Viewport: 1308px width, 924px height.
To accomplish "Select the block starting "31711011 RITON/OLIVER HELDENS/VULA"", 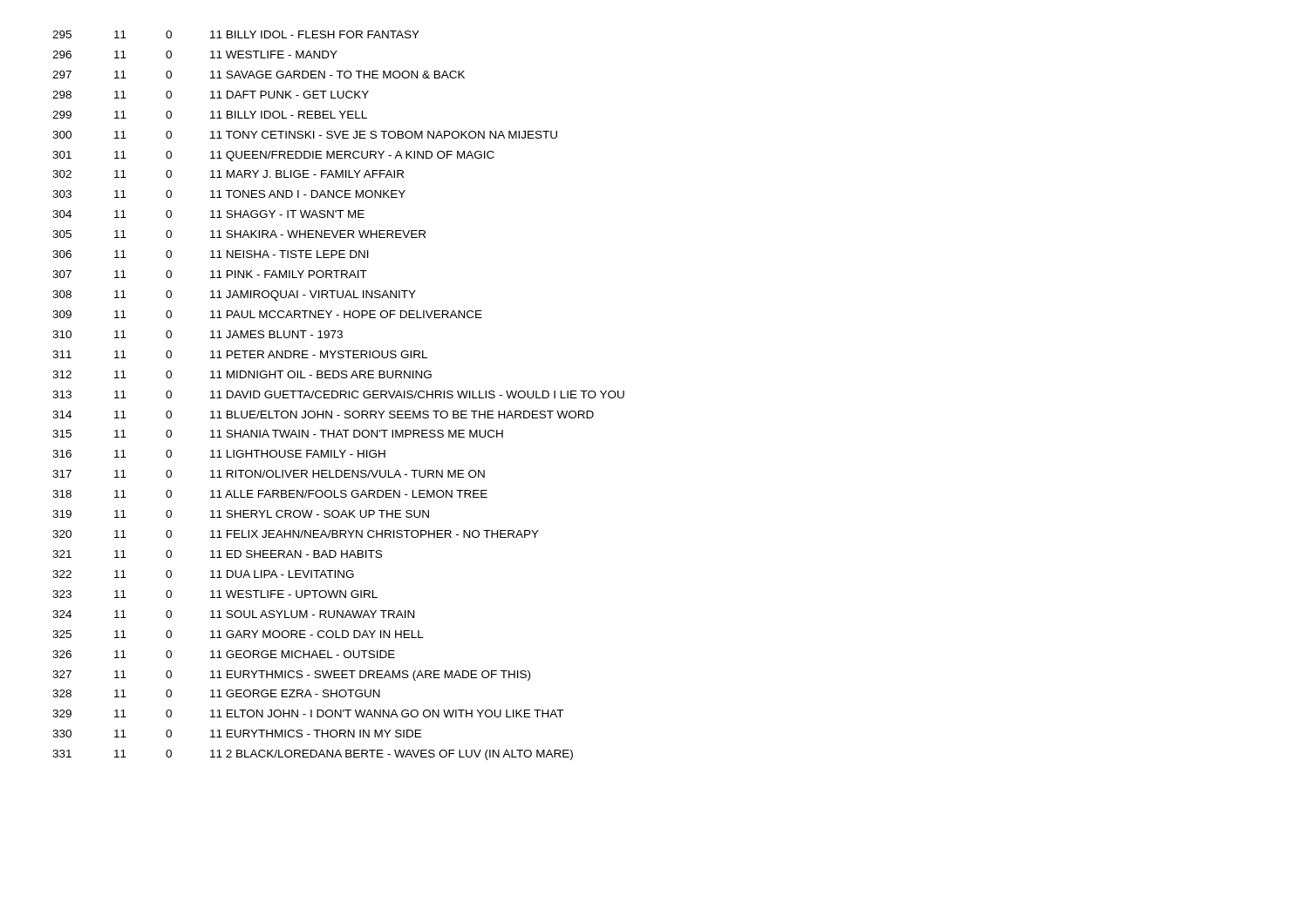I will [x=269, y=474].
